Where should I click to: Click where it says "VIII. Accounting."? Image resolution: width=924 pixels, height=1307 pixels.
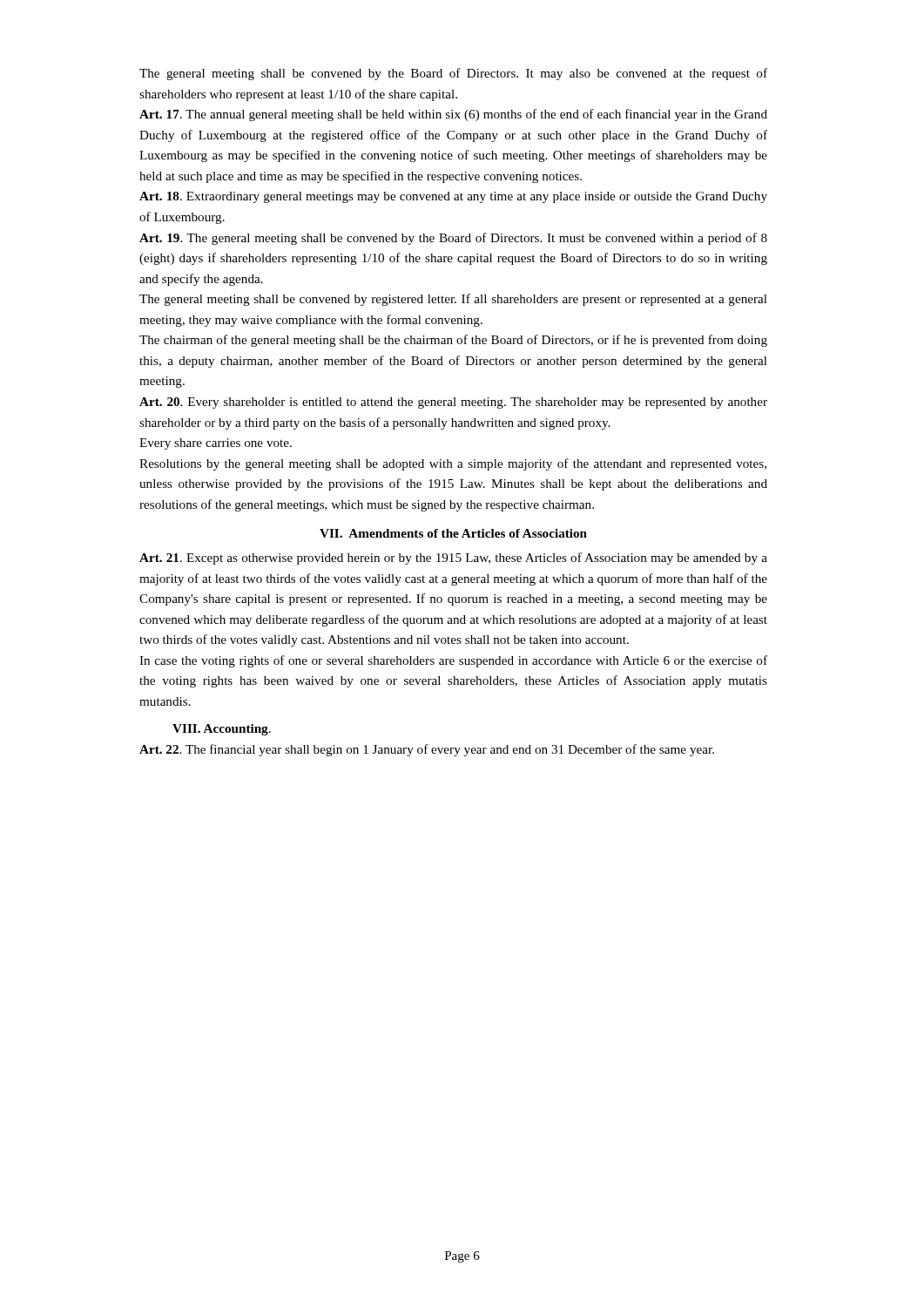(x=205, y=728)
